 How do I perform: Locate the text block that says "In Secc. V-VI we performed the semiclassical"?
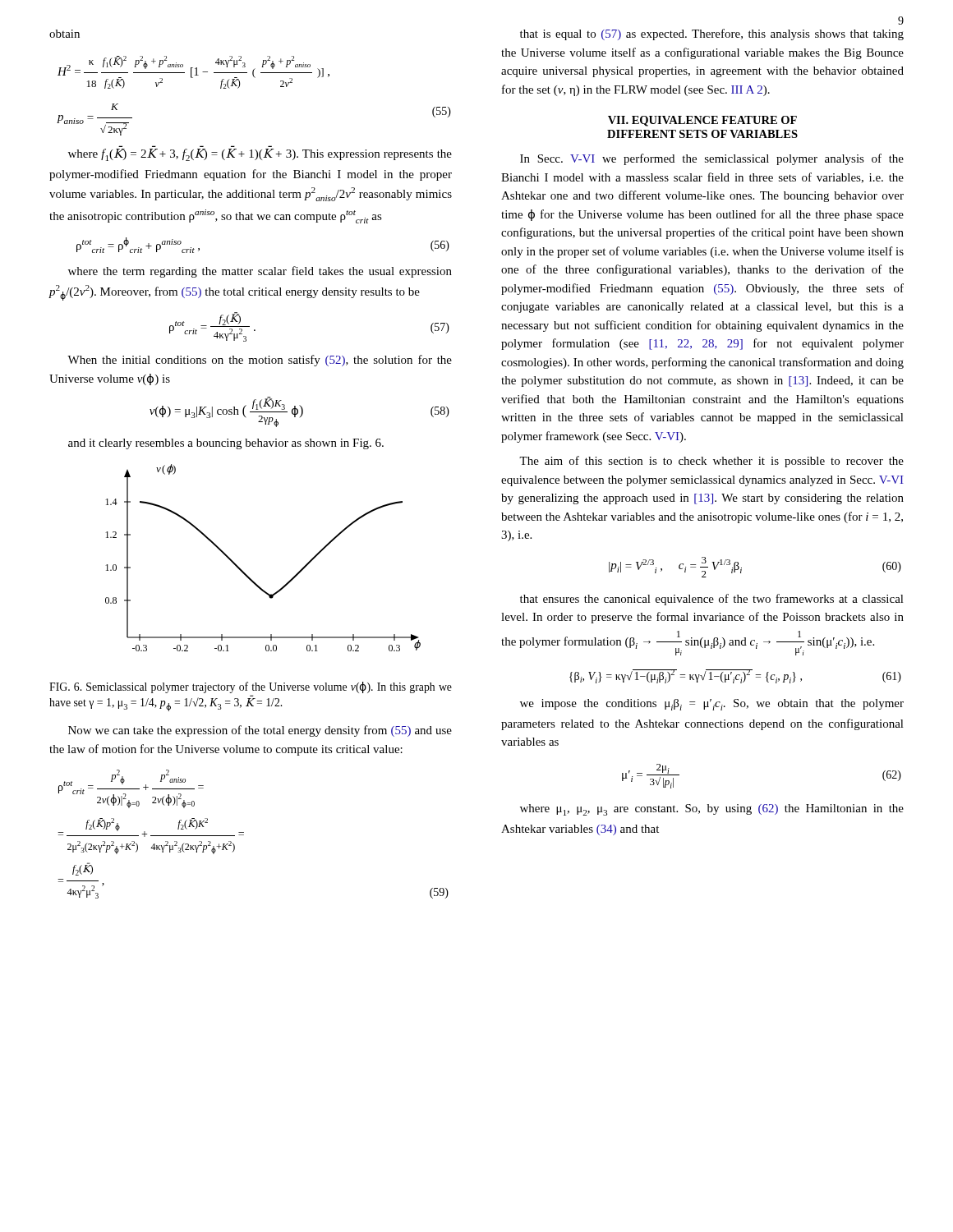[x=702, y=297]
